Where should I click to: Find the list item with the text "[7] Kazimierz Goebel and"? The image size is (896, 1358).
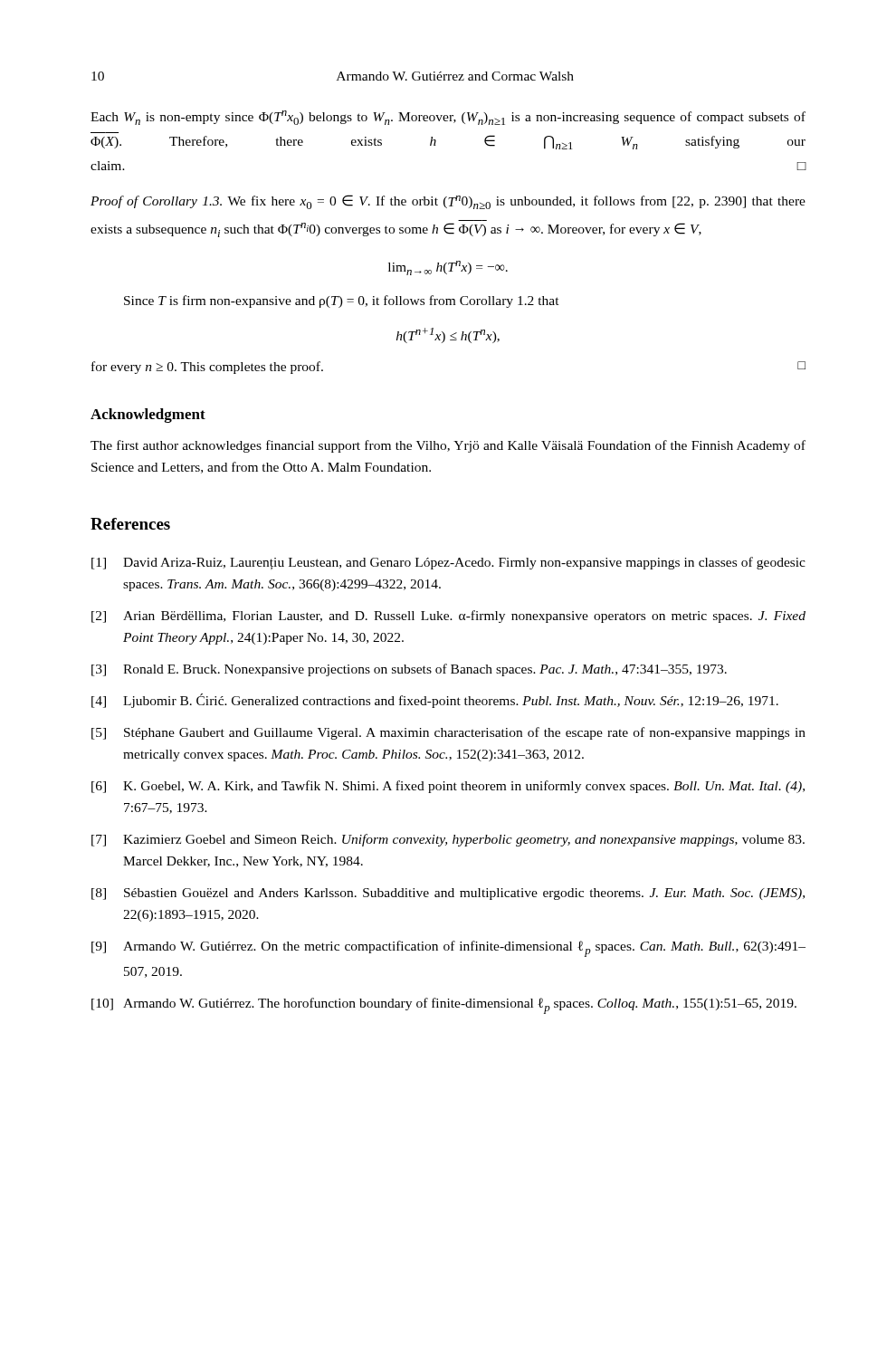pyautogui.click(x=448, y=850)
